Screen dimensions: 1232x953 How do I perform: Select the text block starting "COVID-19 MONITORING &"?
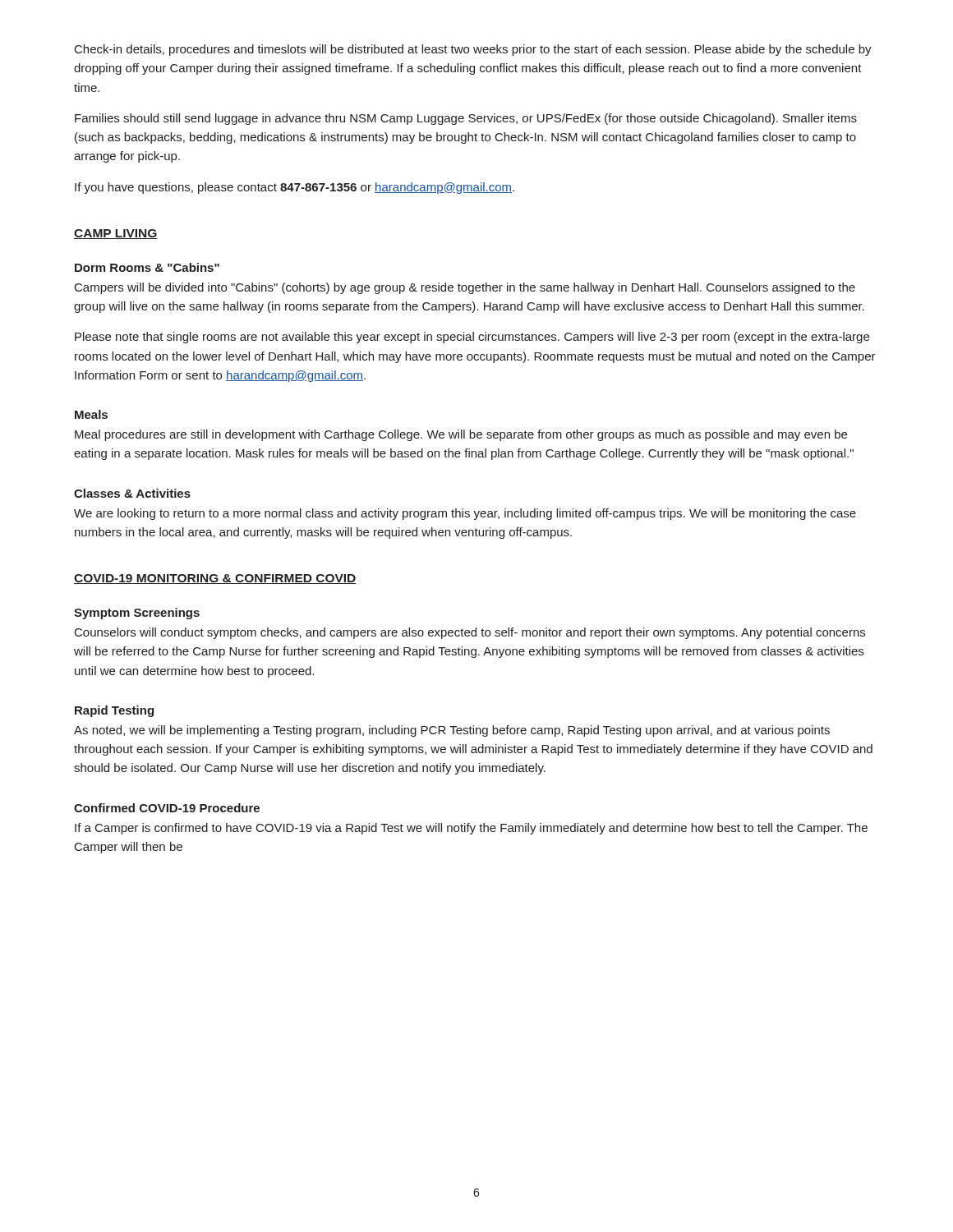tap(215, 578)
